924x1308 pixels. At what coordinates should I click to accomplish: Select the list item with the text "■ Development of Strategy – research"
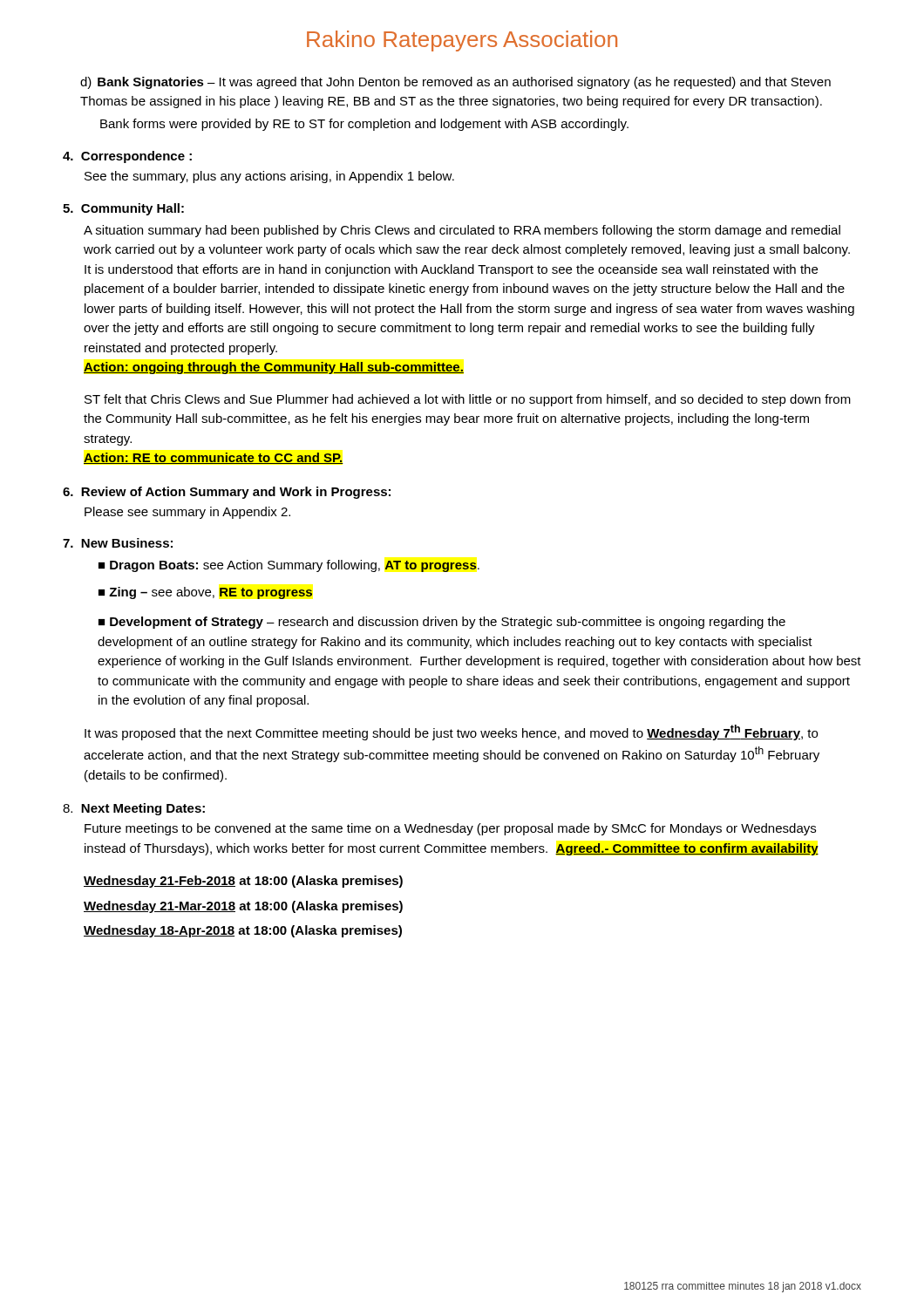click(x=479, y=661)
